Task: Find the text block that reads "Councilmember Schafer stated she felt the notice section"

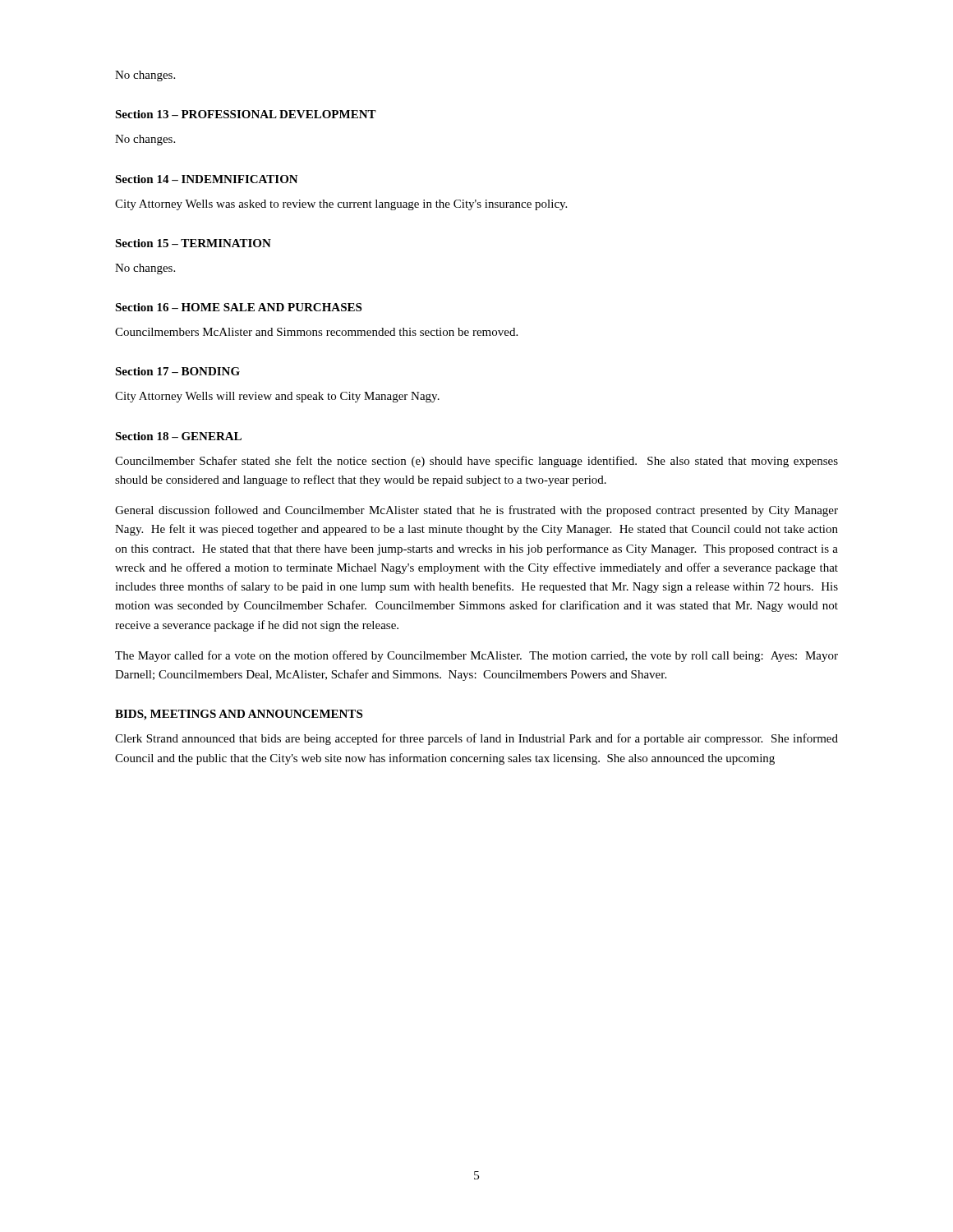Action: 476,470
